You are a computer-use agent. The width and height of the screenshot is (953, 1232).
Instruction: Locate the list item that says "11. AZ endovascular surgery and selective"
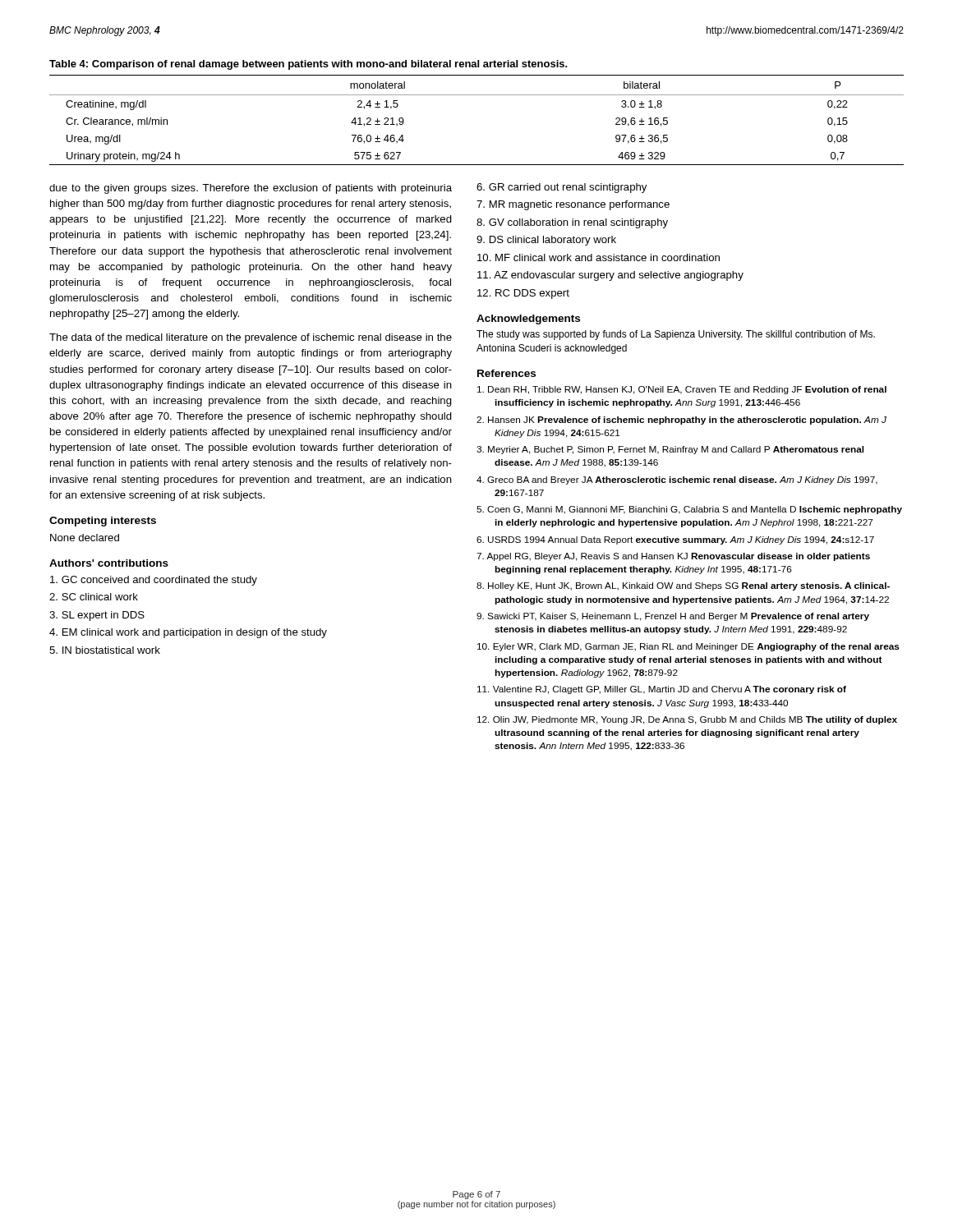pyautogui.click(x=610, y=275)
